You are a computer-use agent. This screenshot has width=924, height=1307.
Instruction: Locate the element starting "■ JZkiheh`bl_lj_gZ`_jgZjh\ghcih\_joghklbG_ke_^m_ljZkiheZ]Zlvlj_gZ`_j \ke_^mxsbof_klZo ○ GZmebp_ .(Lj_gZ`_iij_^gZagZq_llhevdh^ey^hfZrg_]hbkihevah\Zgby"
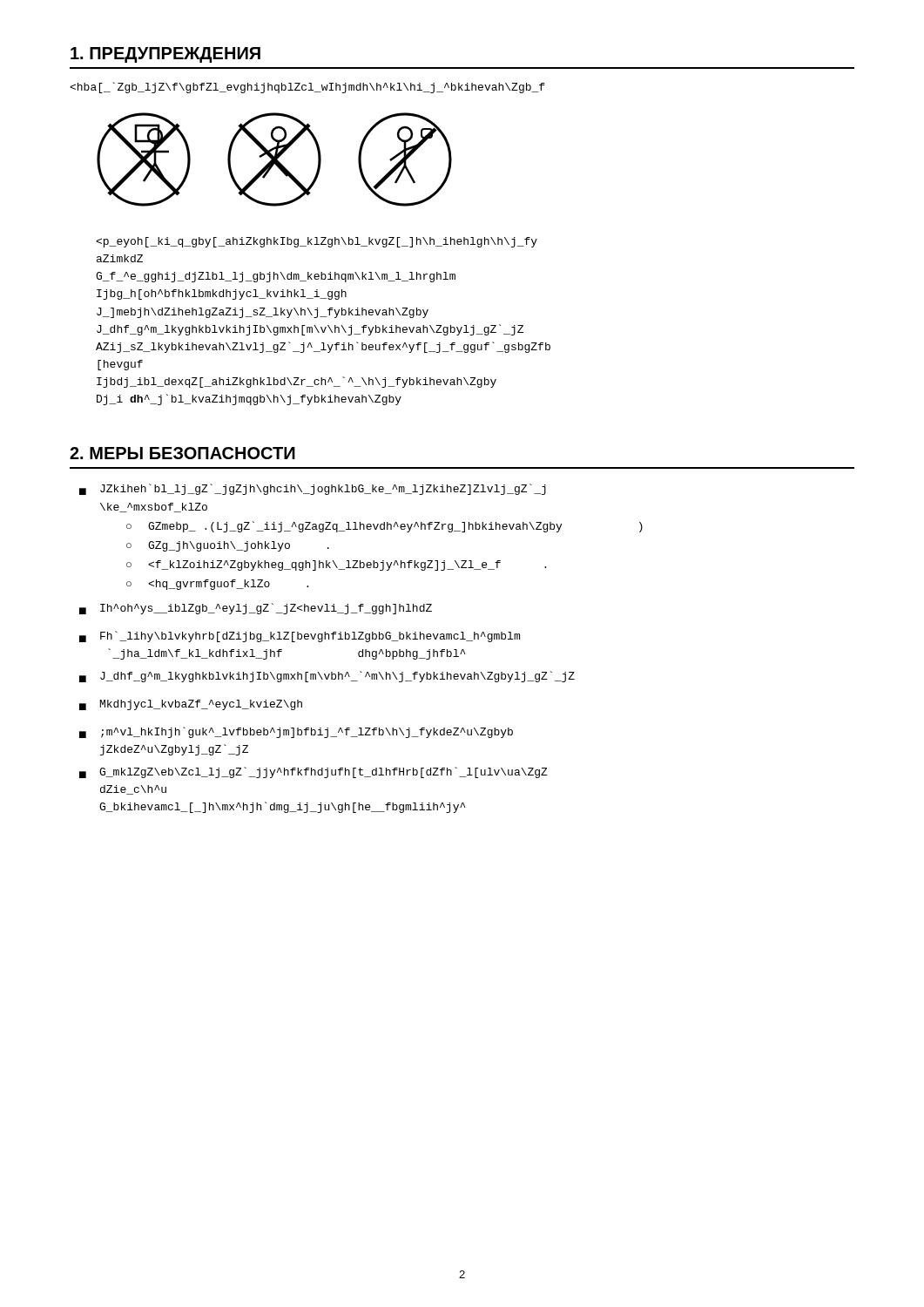(x=466, y=538)
